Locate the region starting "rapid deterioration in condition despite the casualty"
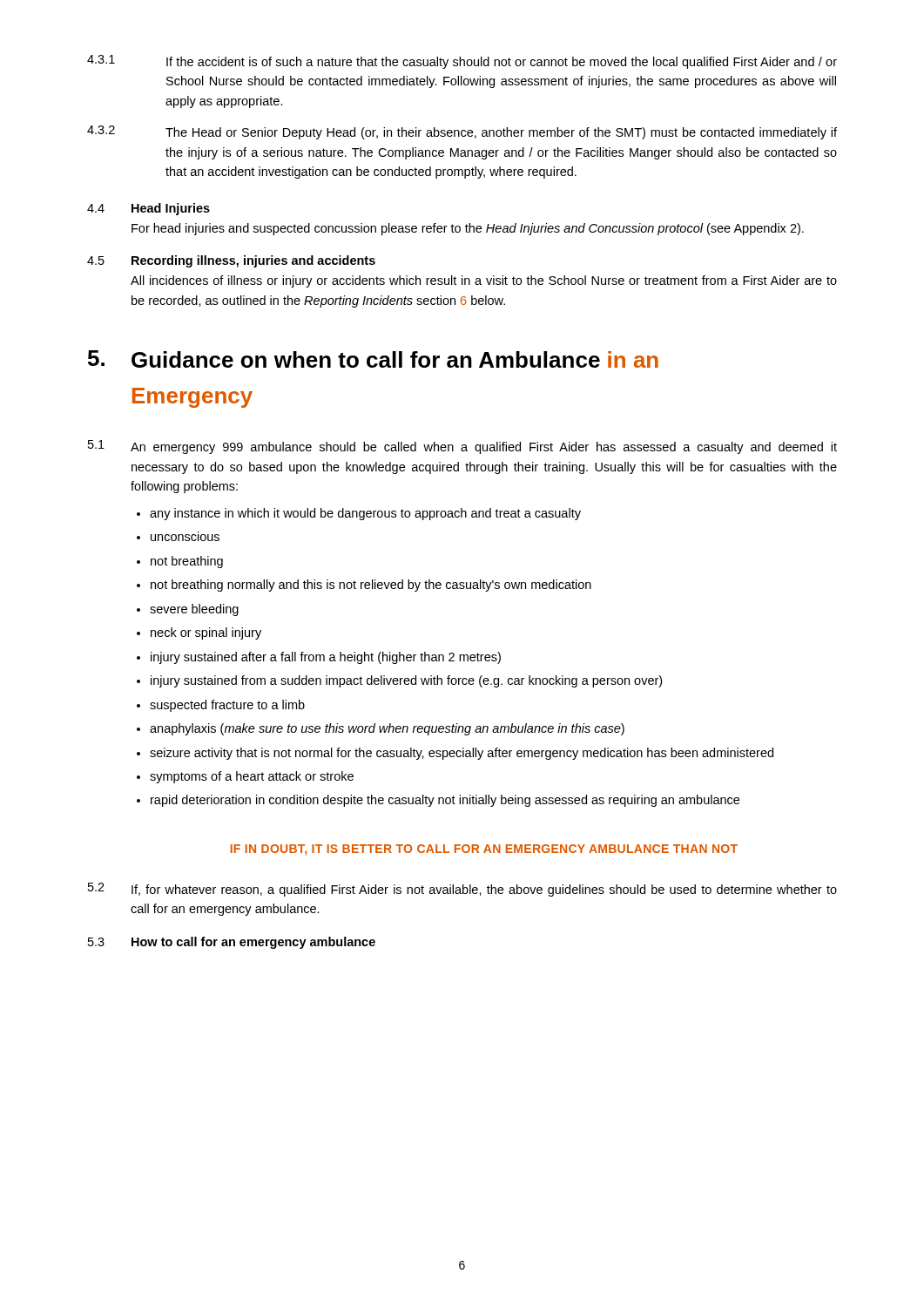Screen dimensions: 1307x924 [445, 800]
